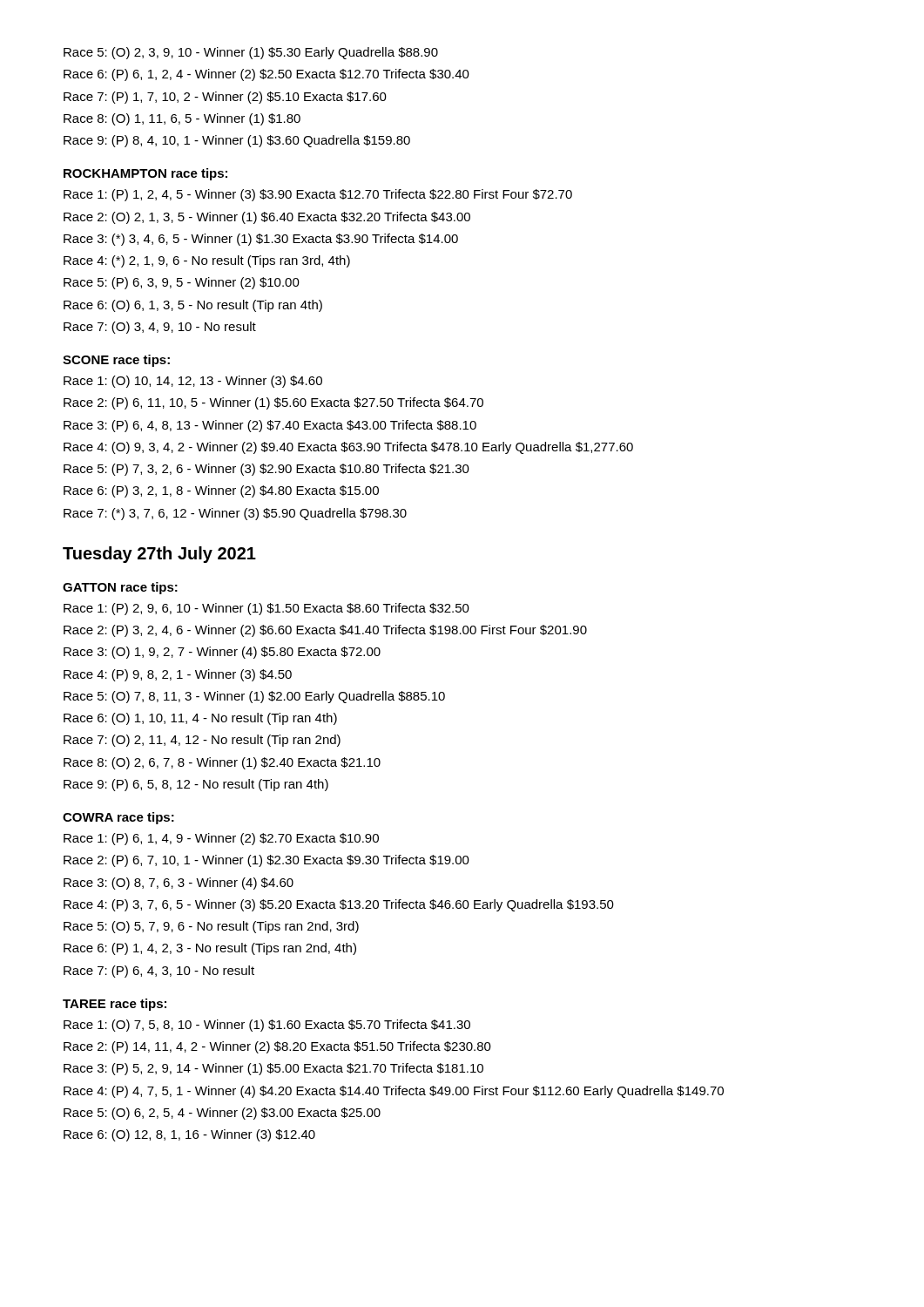Click on the list item with the text "Race 4: (P) 4, 7, 5, 1"

tap(393, 1090)
